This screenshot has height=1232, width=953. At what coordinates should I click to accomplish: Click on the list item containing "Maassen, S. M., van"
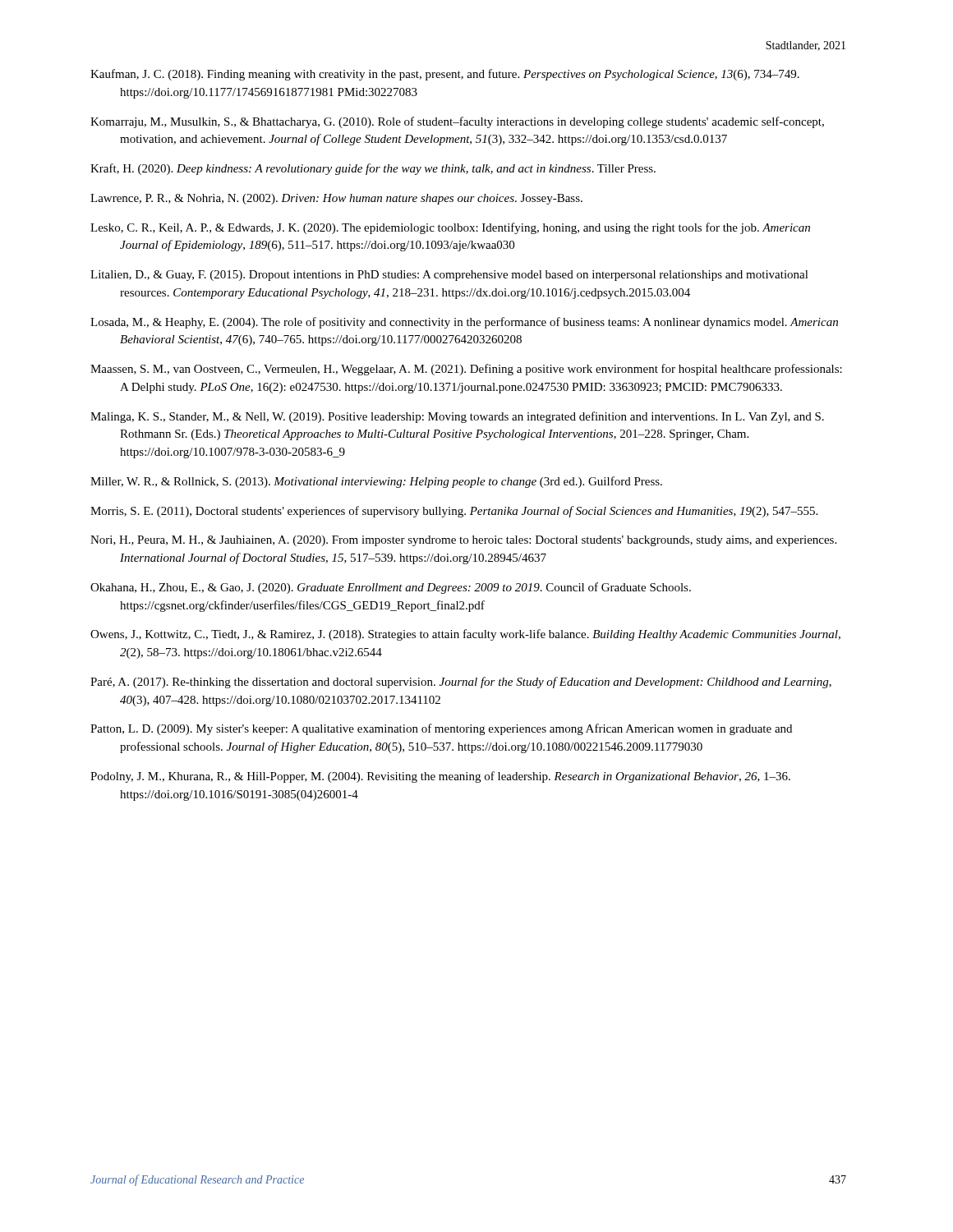[467, 378]
